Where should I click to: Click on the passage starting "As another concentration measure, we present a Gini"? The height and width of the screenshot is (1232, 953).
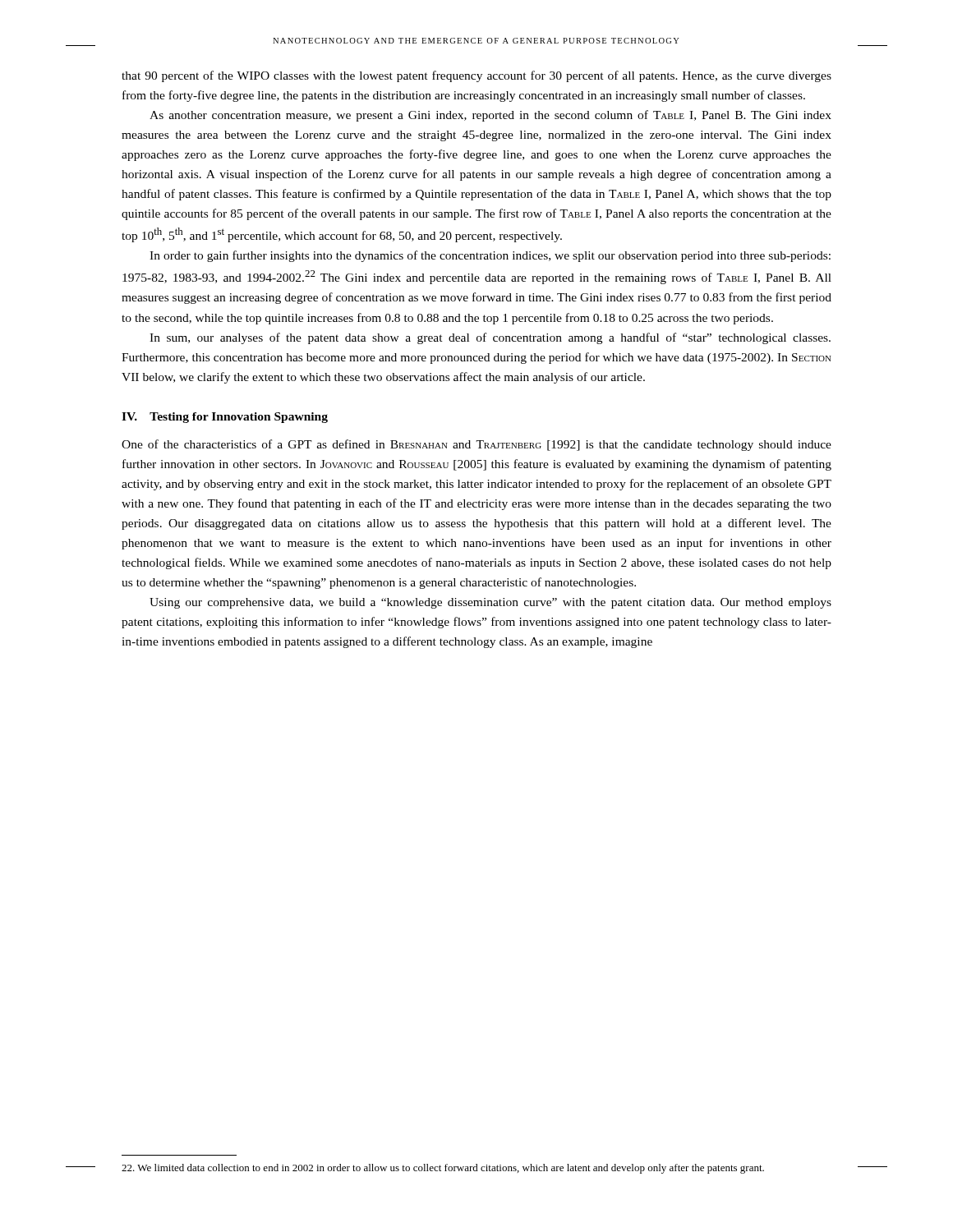pos(476,175)
